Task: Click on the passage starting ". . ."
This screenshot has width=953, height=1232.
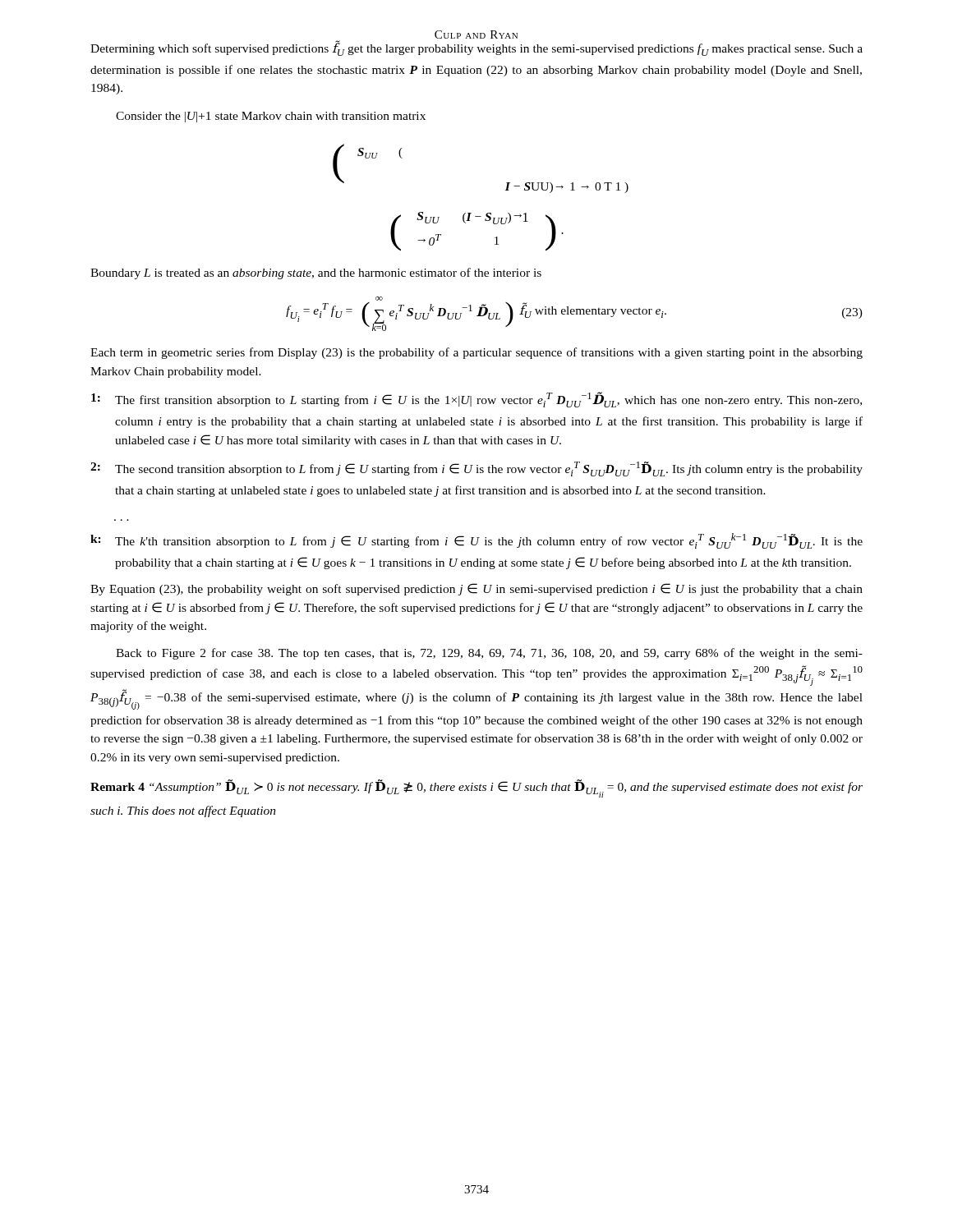Action: click(x=121, y=517)
